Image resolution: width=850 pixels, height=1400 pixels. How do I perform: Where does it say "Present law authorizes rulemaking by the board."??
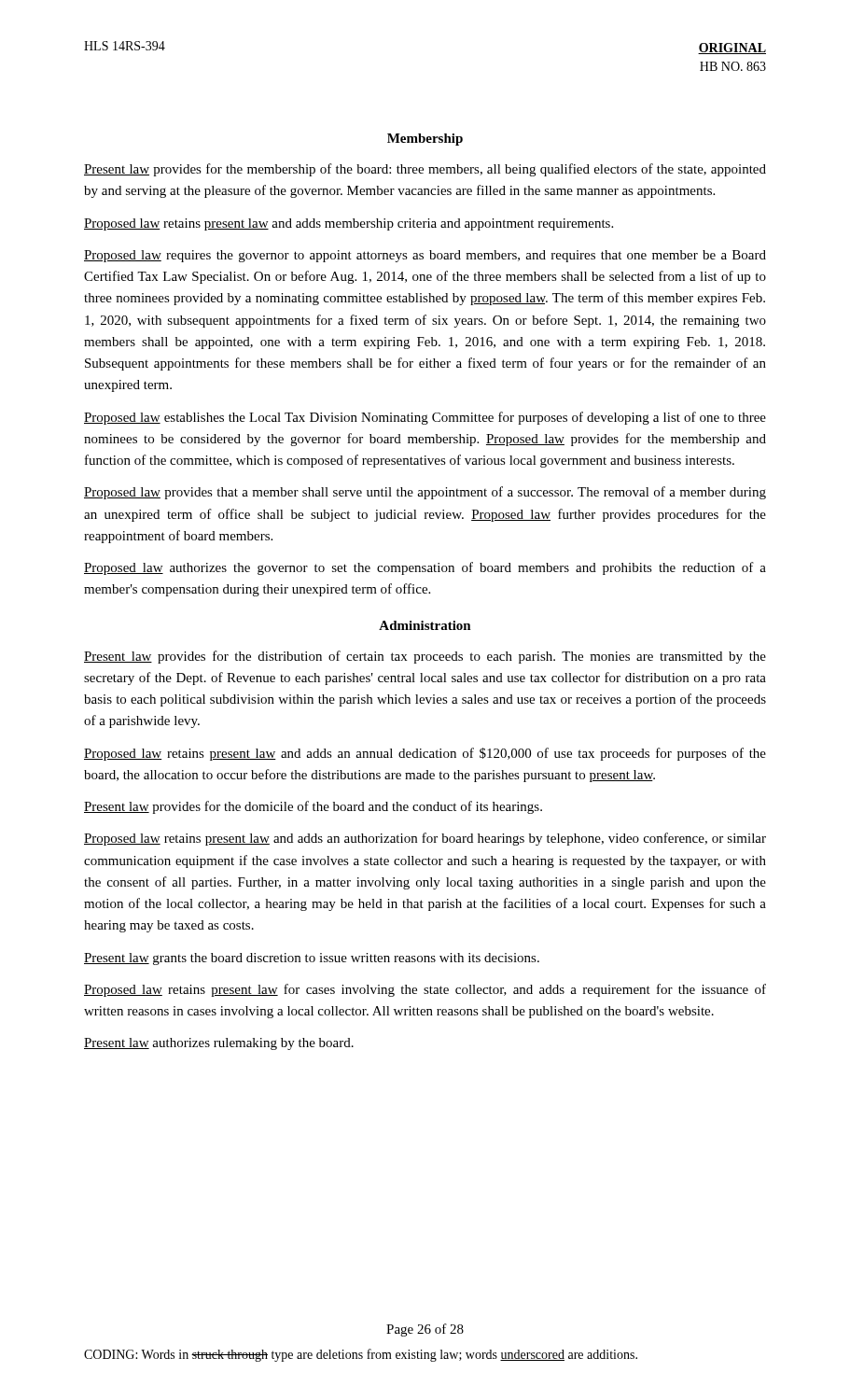click(x=219, y=1043)
